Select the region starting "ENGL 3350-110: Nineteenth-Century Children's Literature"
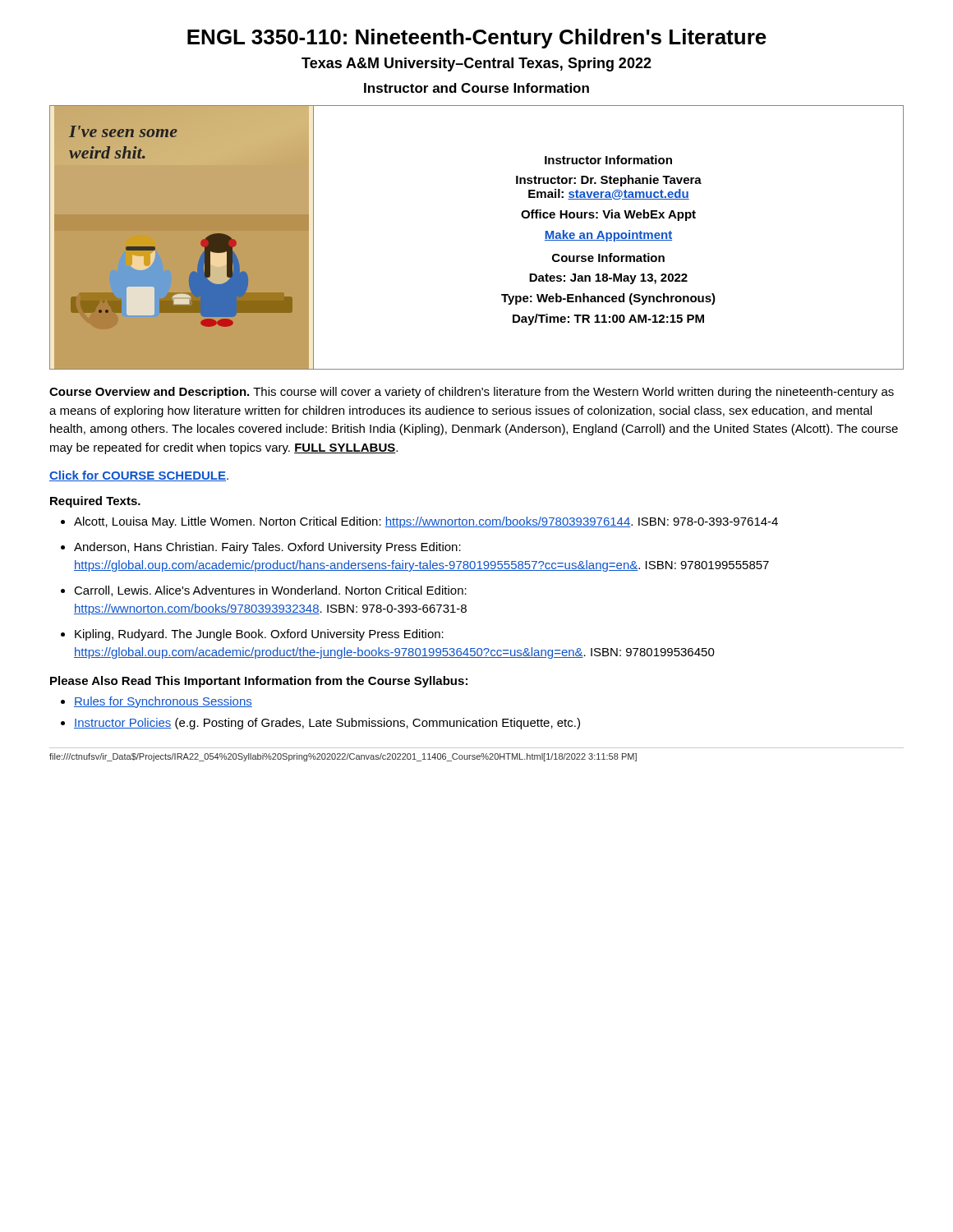The height and width of the screenshot is (1232, 953). point(476,37)
